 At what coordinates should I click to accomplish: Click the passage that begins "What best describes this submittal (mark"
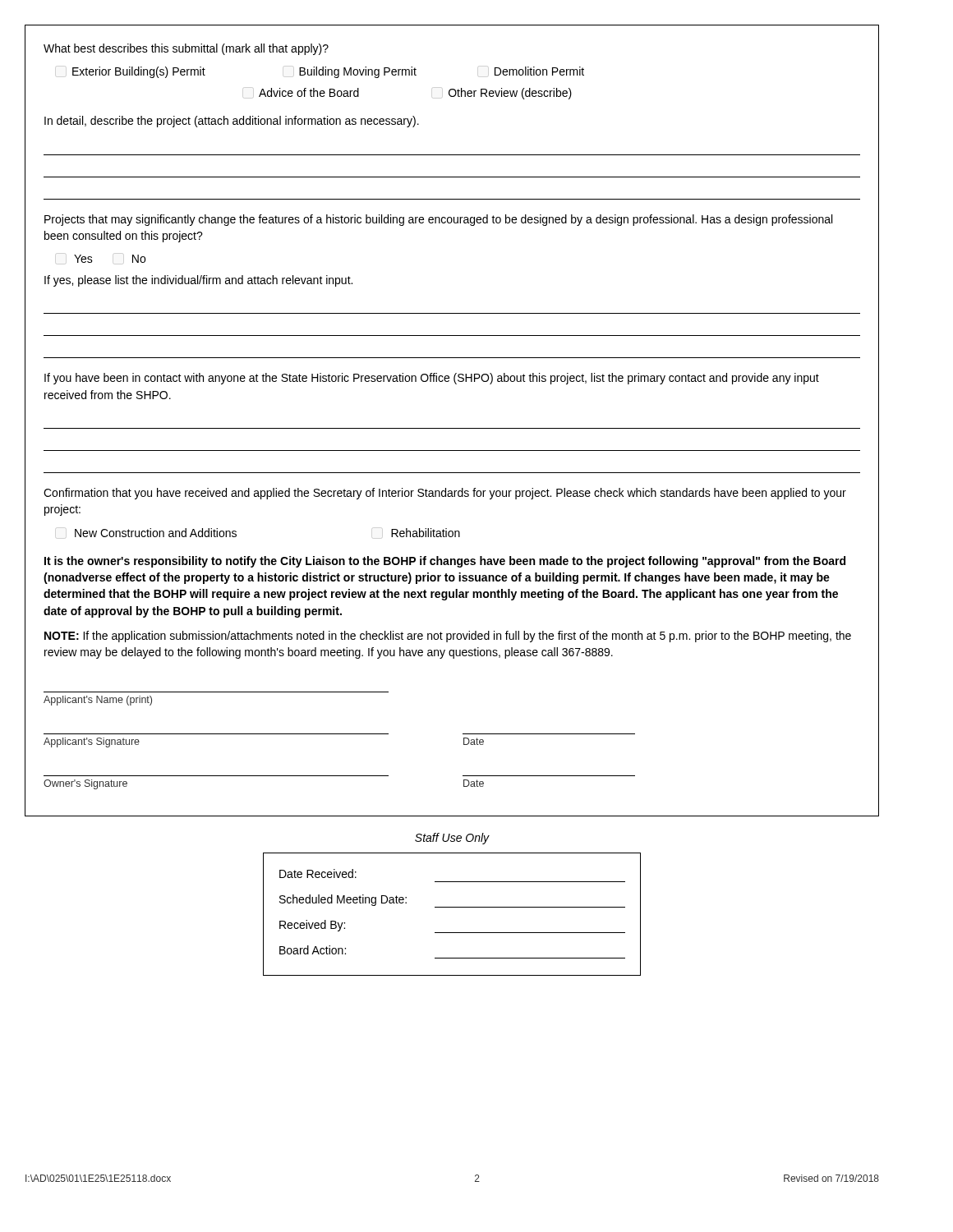tap(186, 49)
